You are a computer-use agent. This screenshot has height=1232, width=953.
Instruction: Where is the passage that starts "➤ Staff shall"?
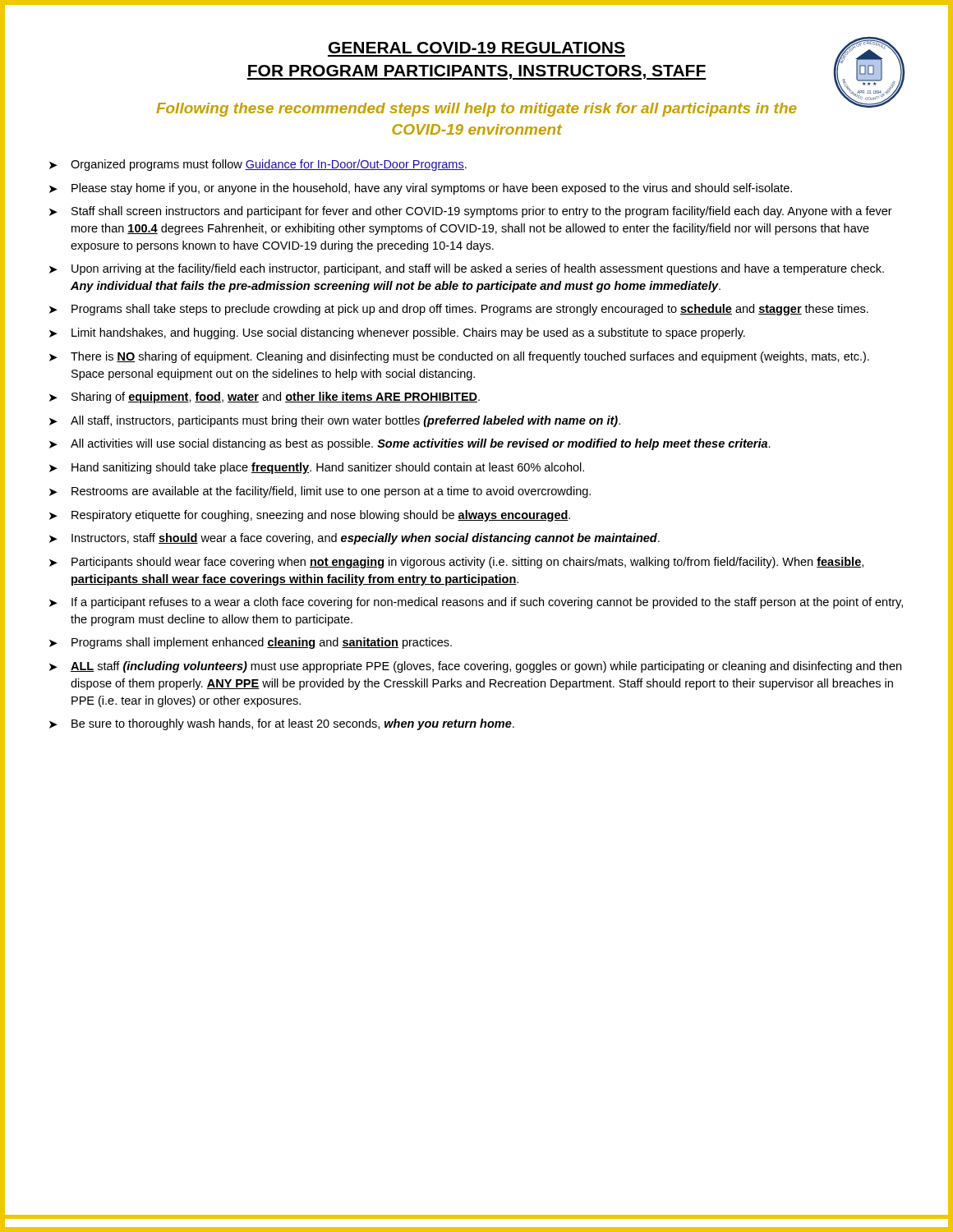click(x=476, y=229)
